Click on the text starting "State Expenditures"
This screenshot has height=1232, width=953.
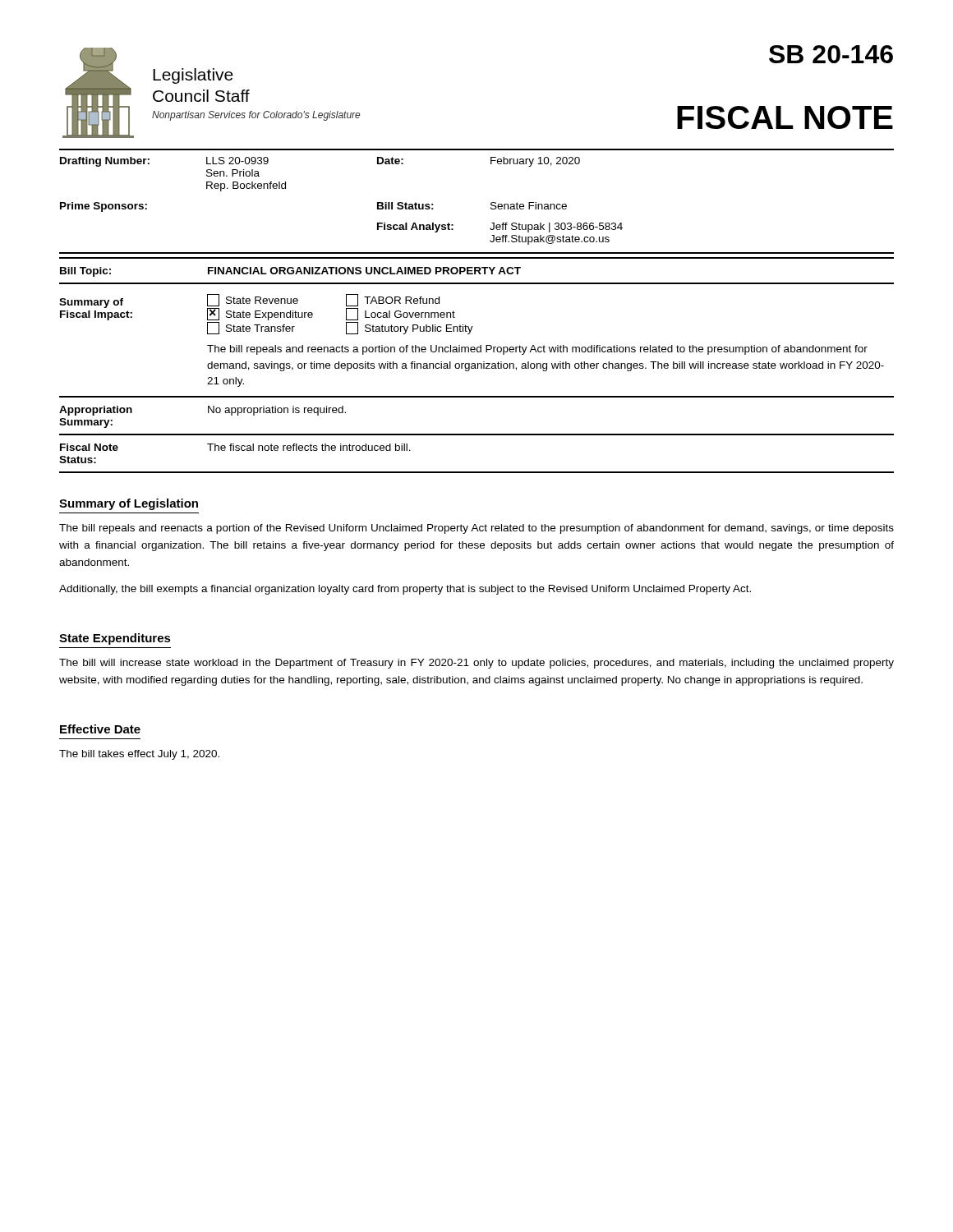click(x=115, y=638)
